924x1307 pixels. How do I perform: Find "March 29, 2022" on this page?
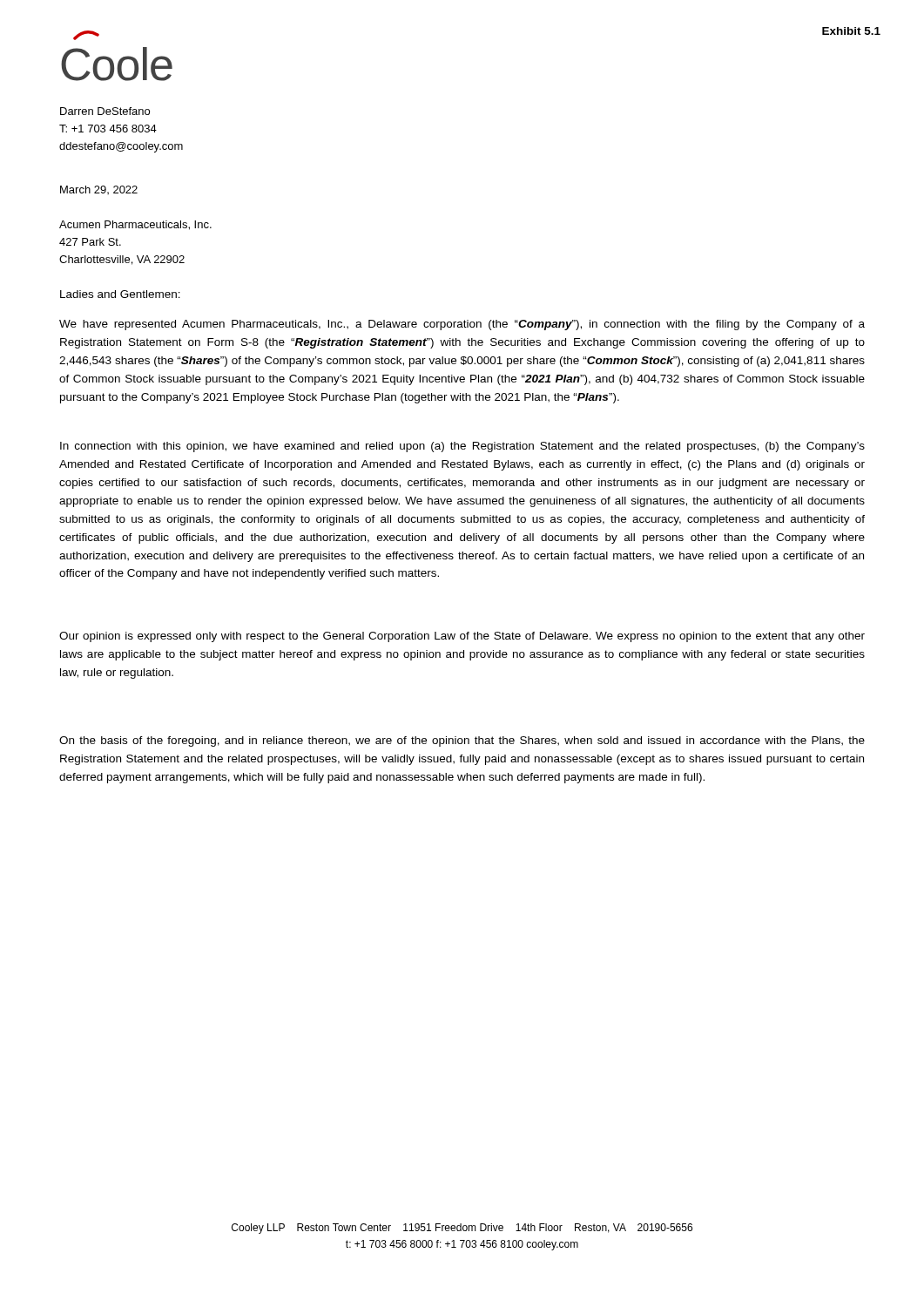pos(99,190)
